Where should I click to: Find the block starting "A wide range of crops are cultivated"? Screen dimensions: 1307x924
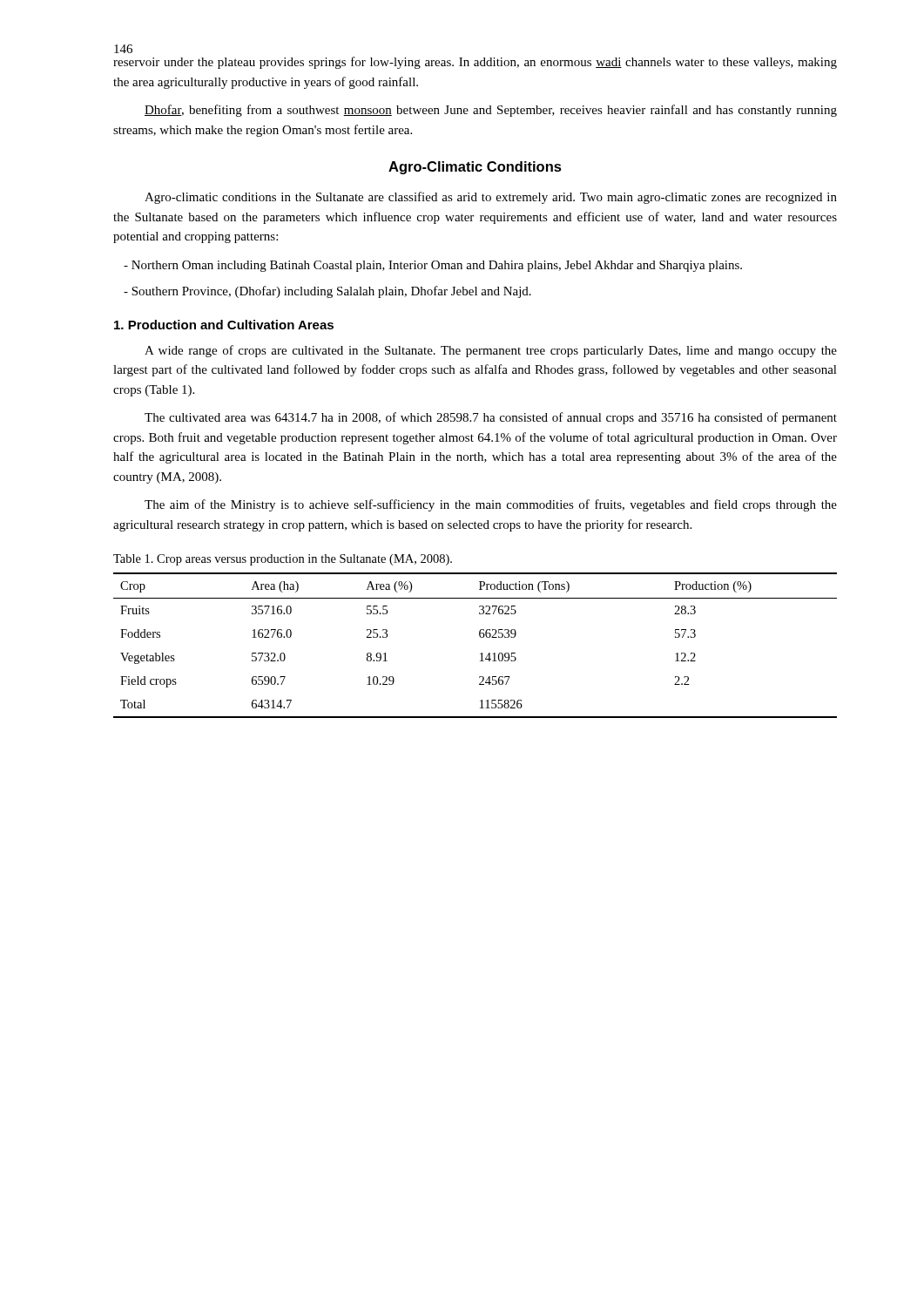(475, 370)
